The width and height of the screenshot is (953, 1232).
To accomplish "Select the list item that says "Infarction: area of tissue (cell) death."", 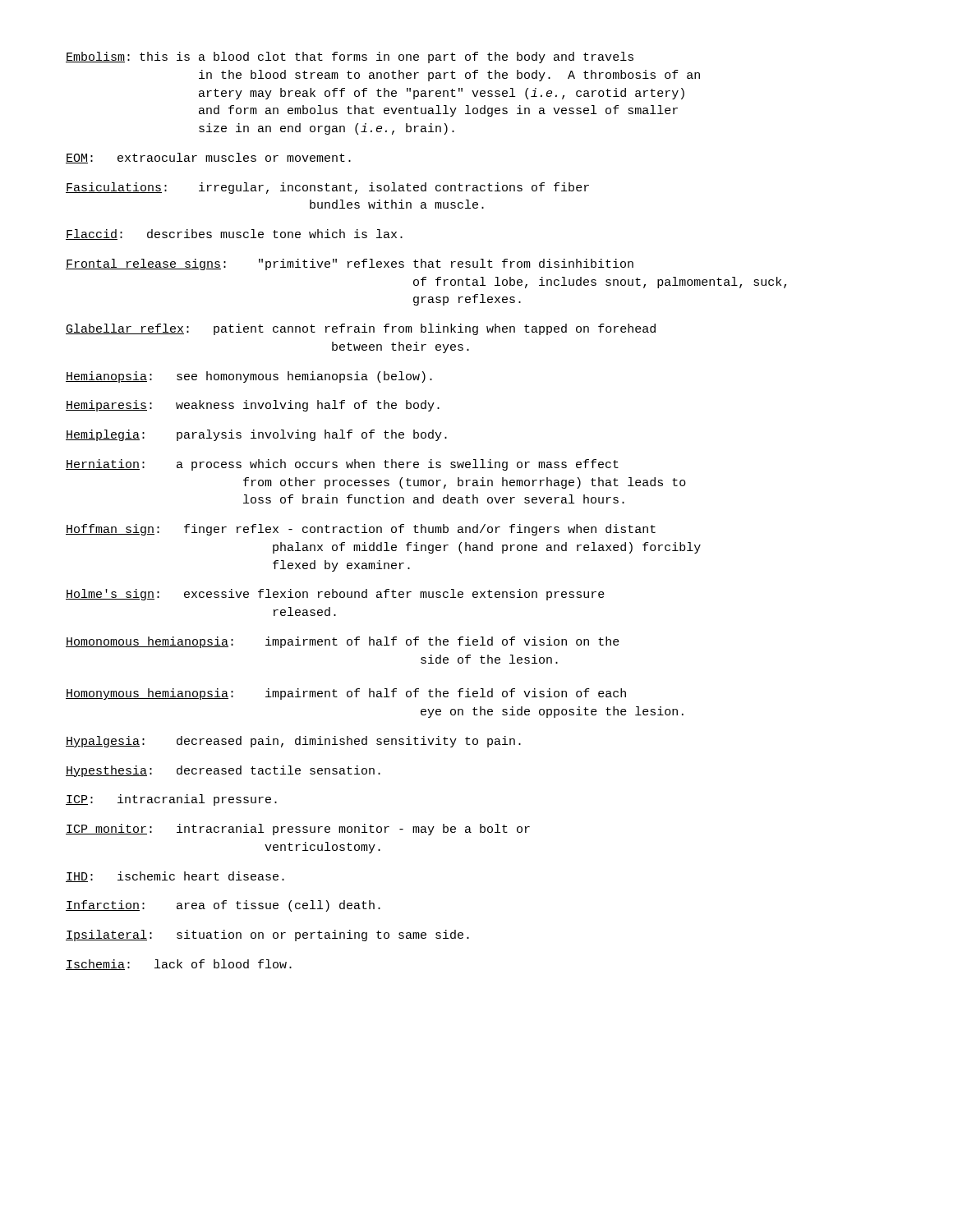I will [223, 906].
